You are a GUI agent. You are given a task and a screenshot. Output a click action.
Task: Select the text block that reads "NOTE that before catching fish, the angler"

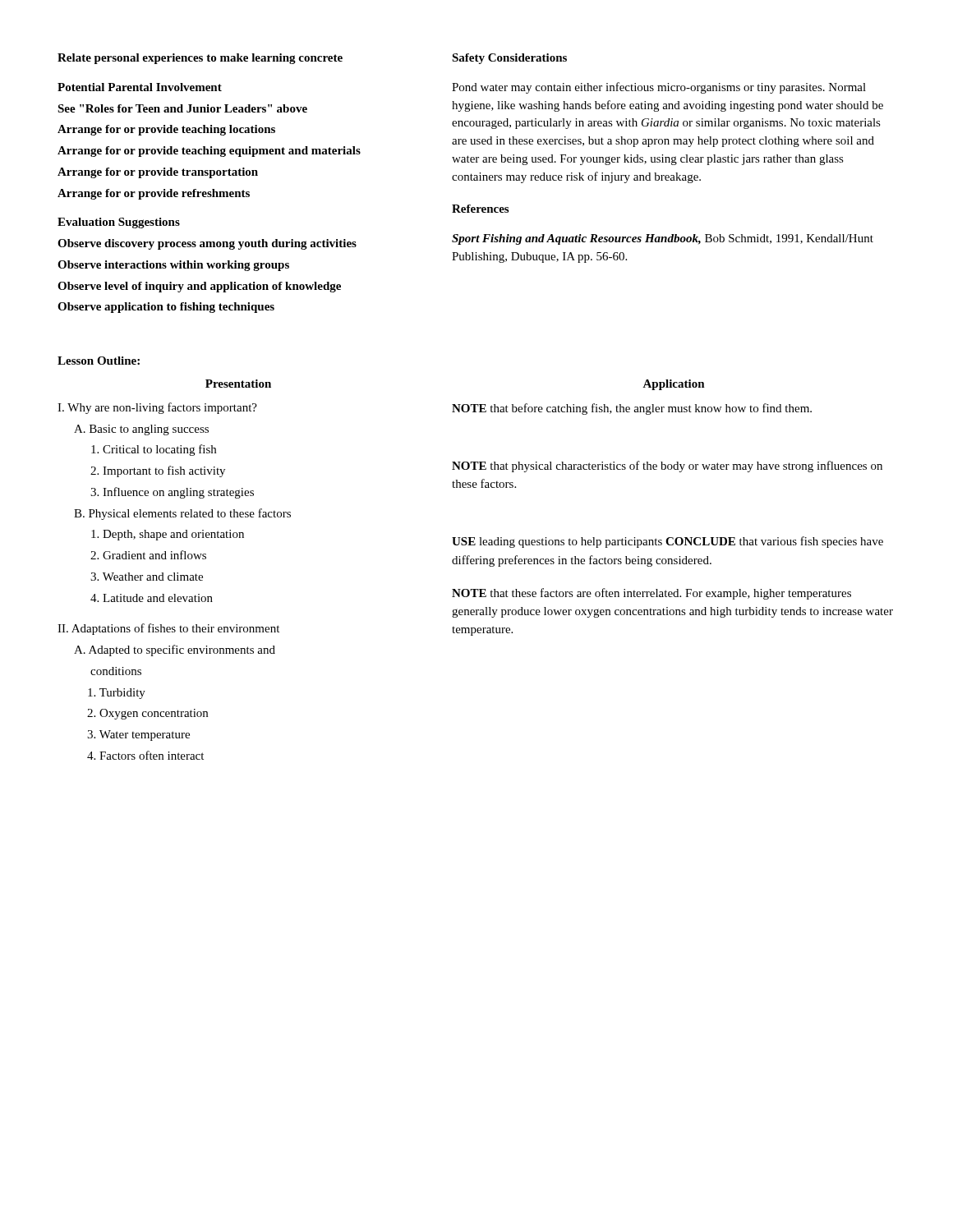(x=674, y=408)
